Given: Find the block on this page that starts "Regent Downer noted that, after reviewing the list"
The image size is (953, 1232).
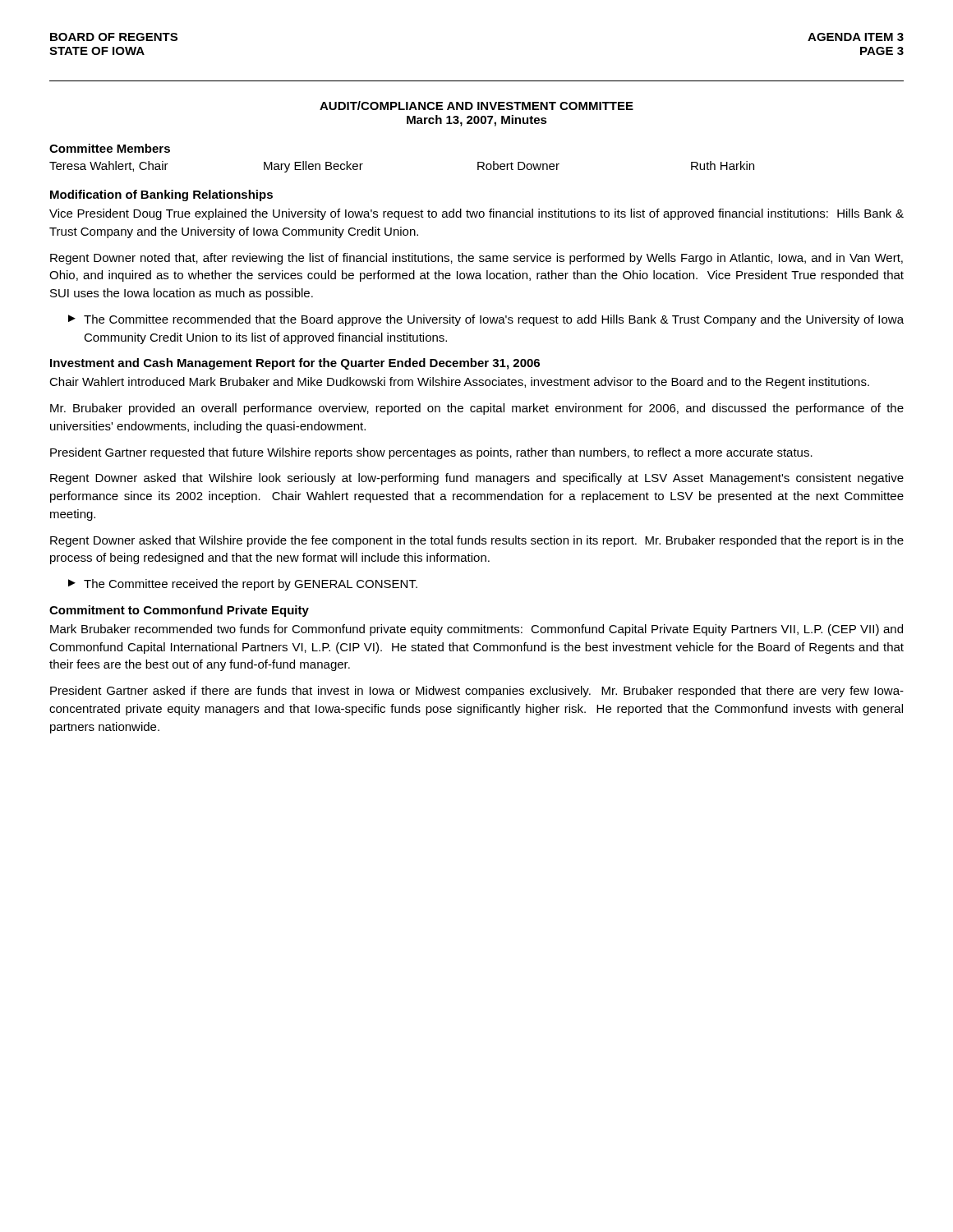Looking at the screenshot, I should click(476, 275).
